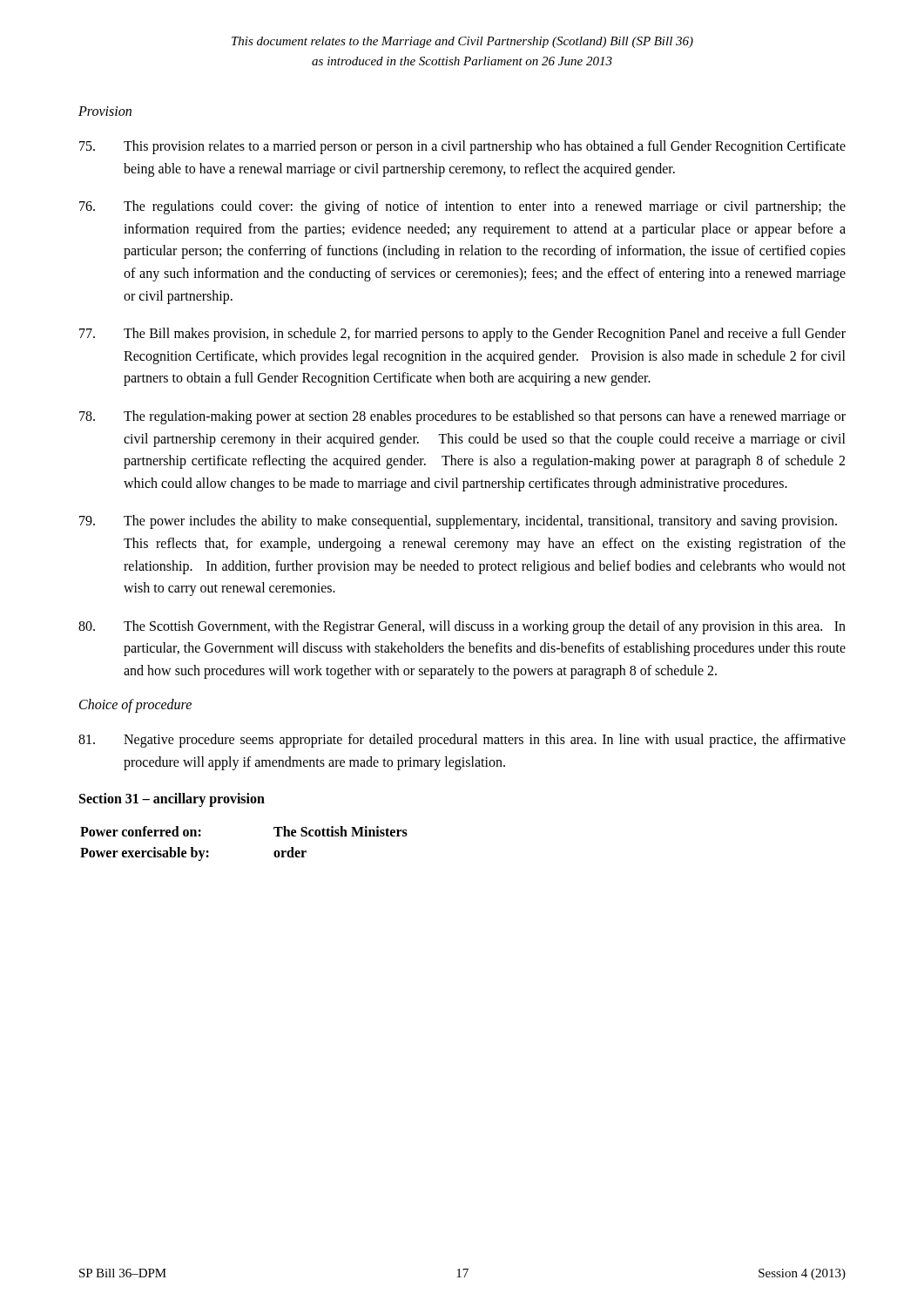Click on the text block that reads "This provision relates to"

pos(462,157)
